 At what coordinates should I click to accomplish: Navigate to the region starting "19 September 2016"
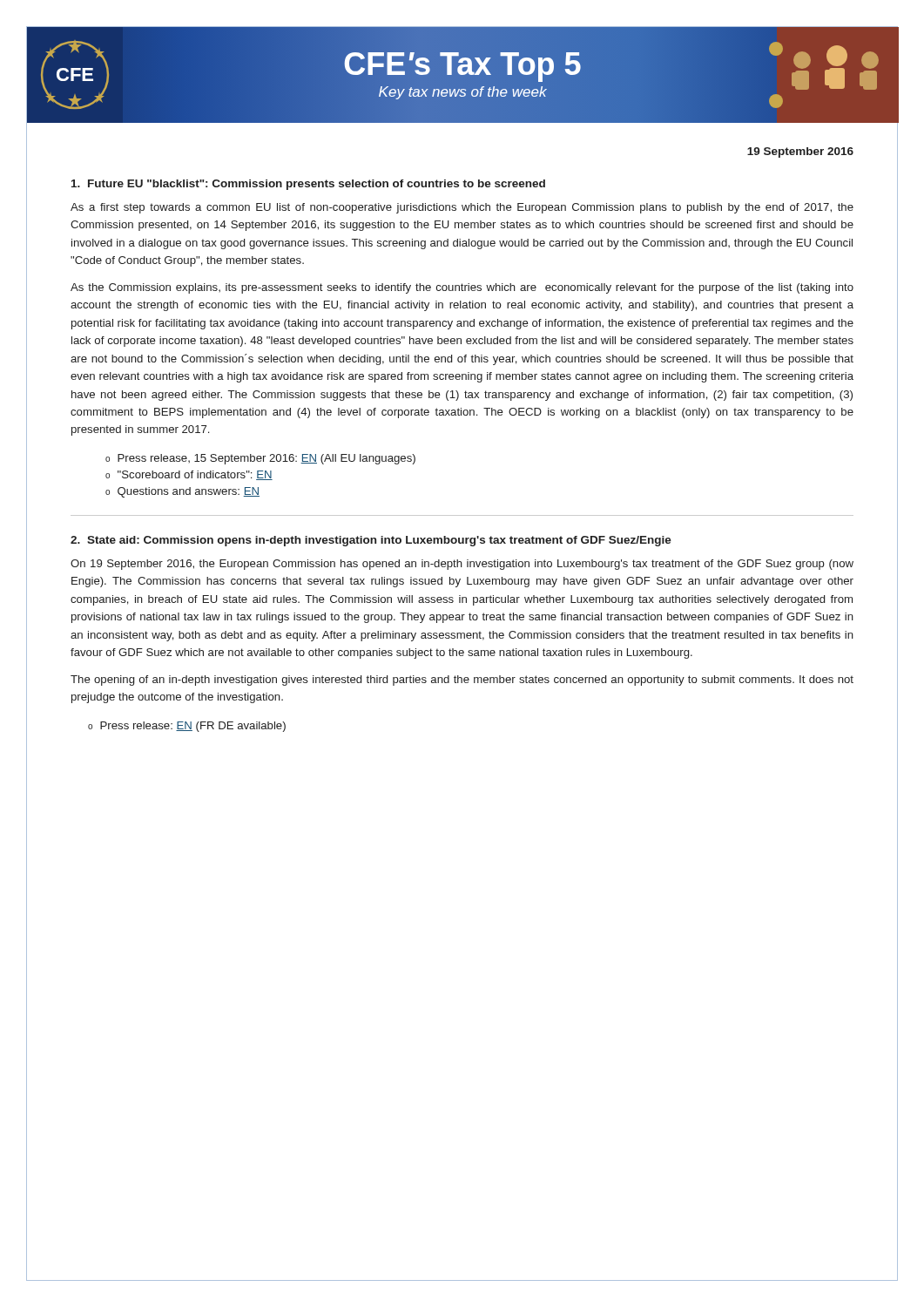click(800, 151)
